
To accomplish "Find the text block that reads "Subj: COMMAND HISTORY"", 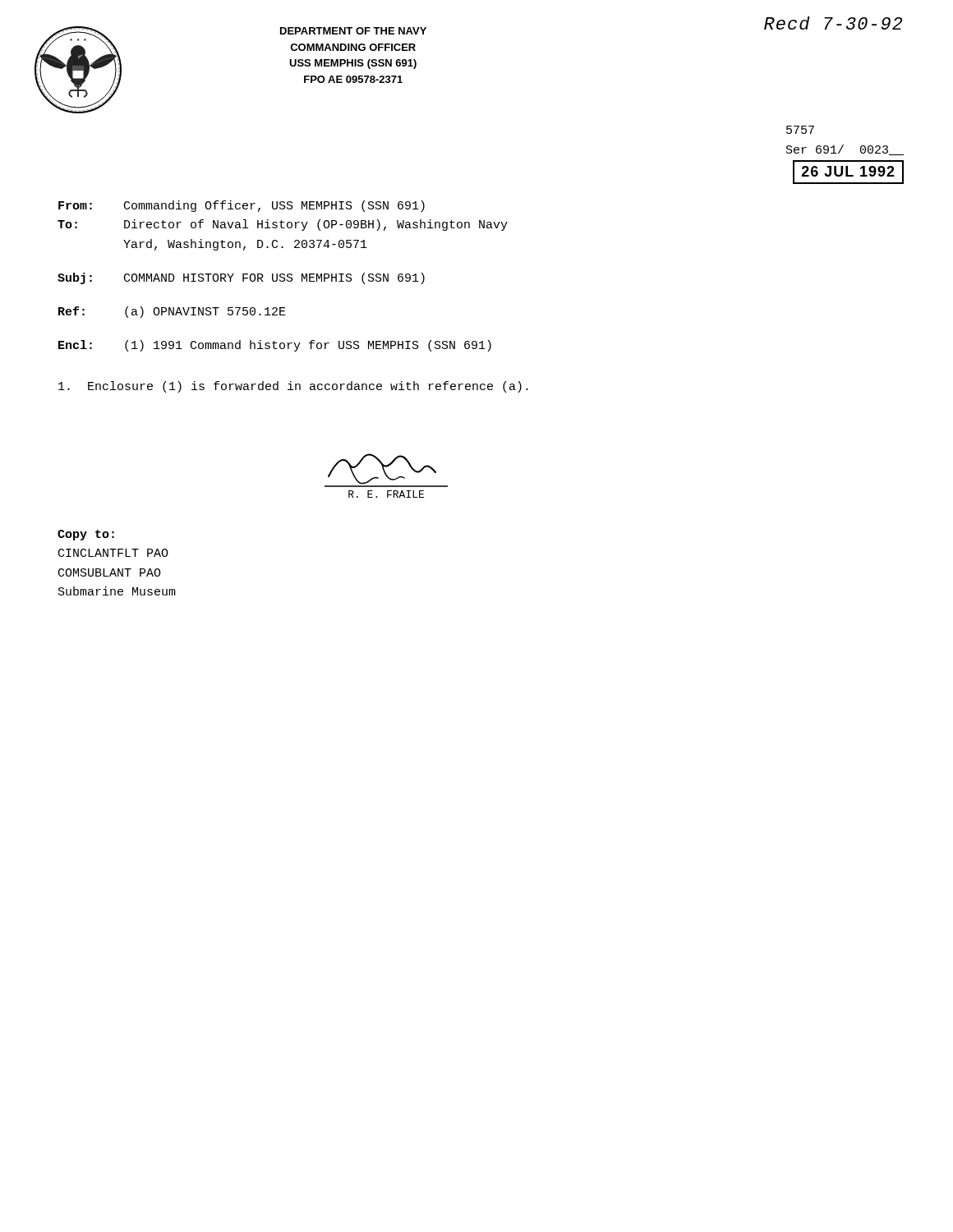I will [x=241, y=278].
